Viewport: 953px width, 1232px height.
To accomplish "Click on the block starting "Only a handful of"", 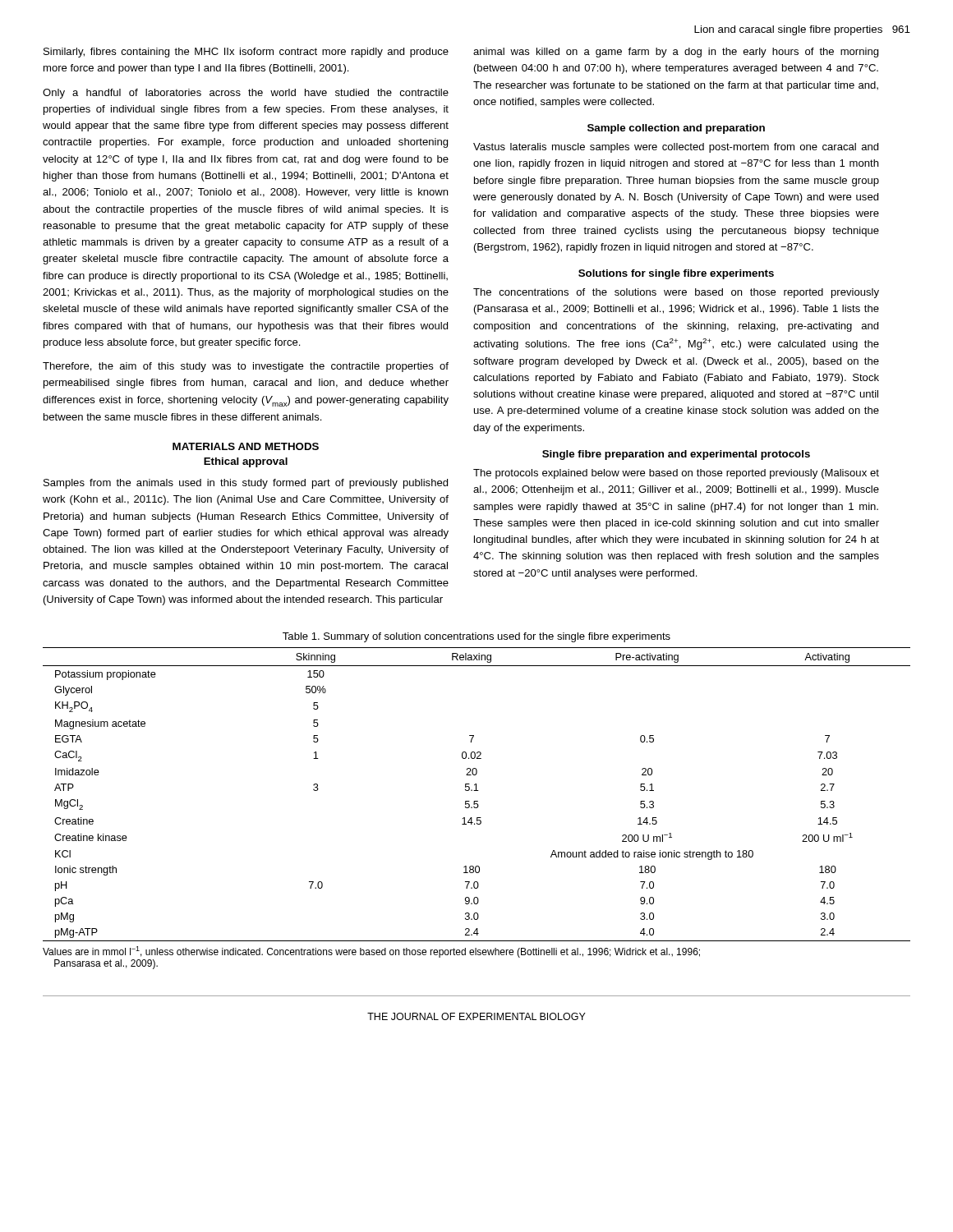I will 246,217.
